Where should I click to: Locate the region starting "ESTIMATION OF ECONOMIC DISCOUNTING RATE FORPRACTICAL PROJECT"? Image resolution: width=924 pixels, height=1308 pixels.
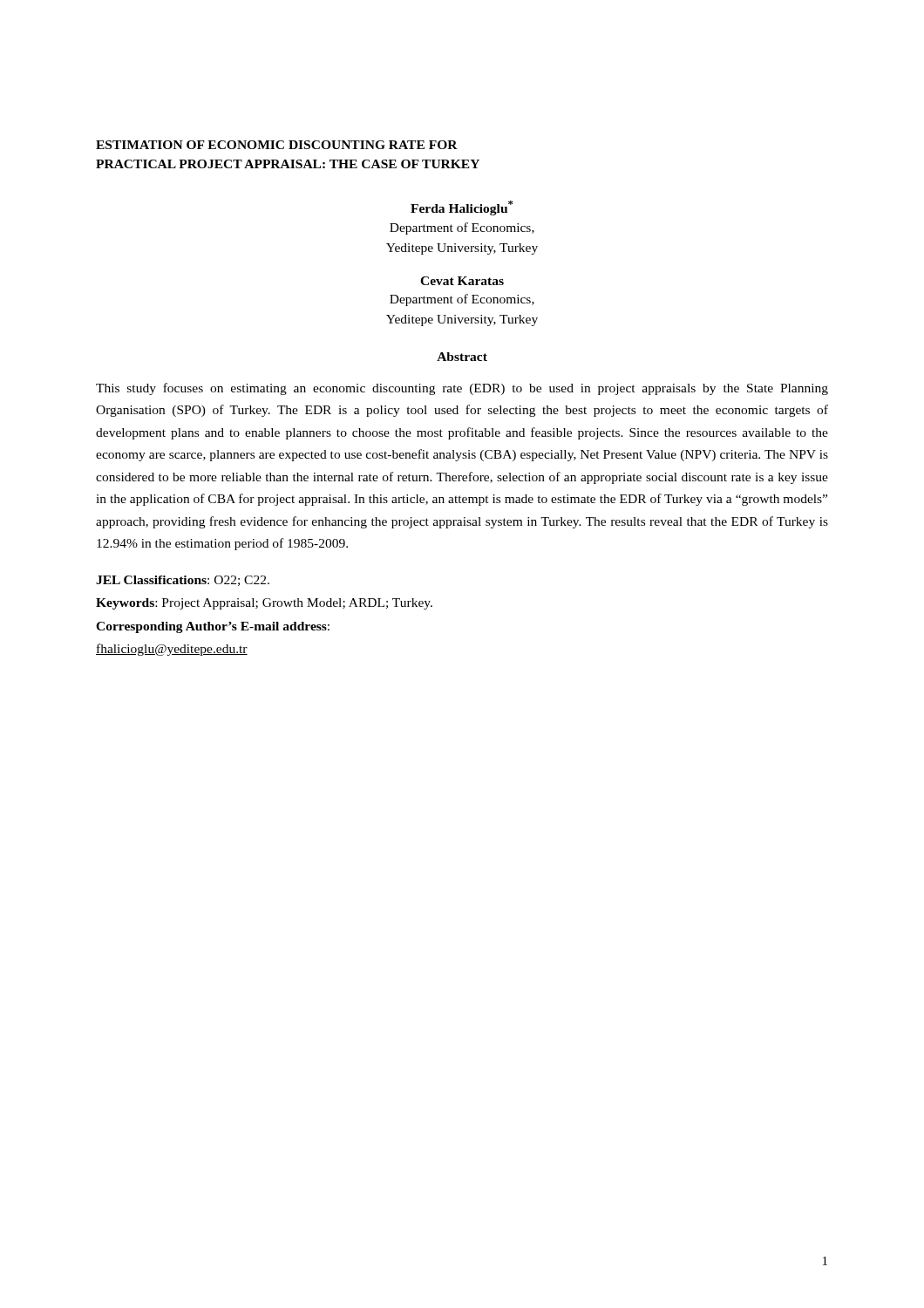coord(462,154)
